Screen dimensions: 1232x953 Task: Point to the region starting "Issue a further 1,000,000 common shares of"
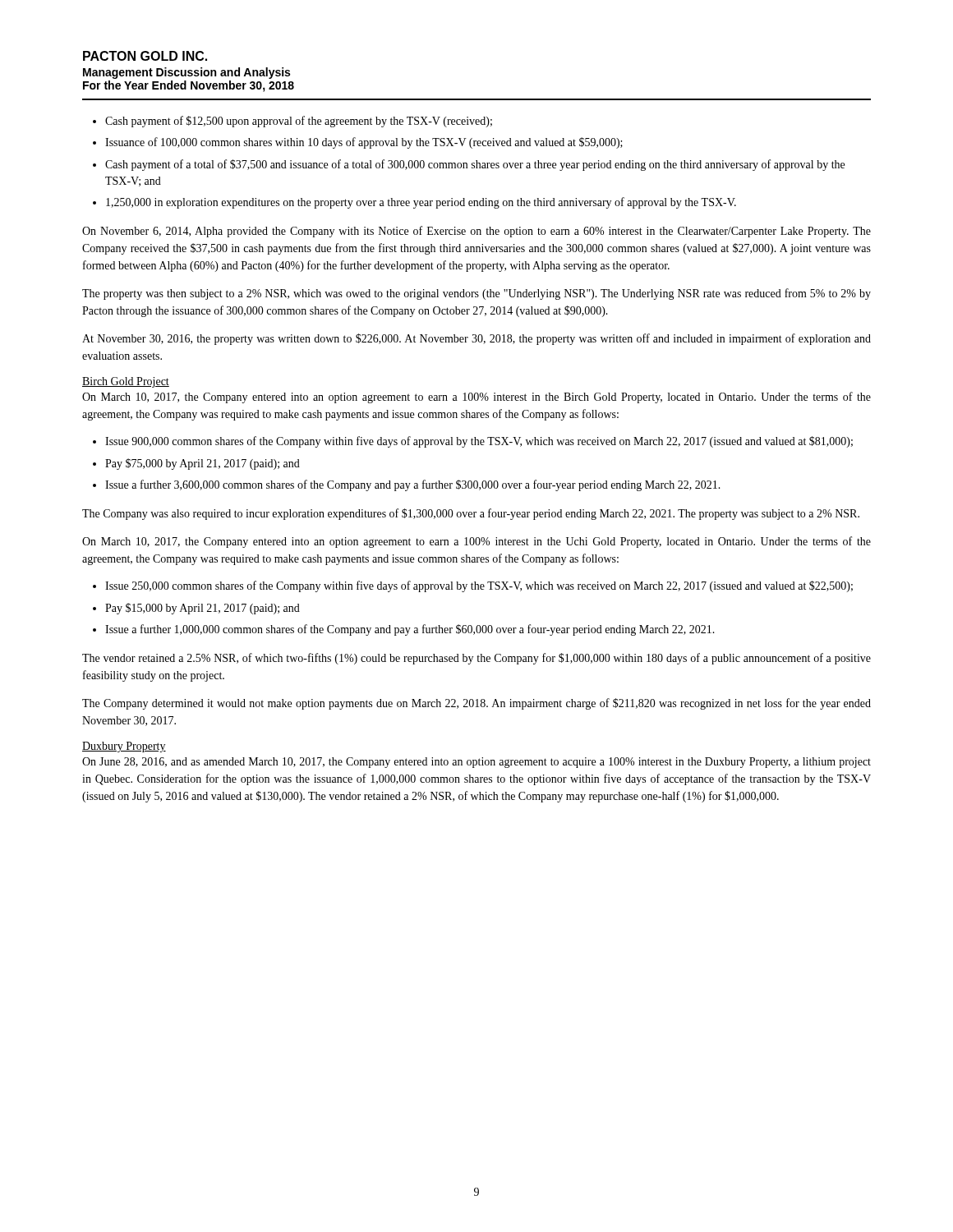tap(410, 630)
